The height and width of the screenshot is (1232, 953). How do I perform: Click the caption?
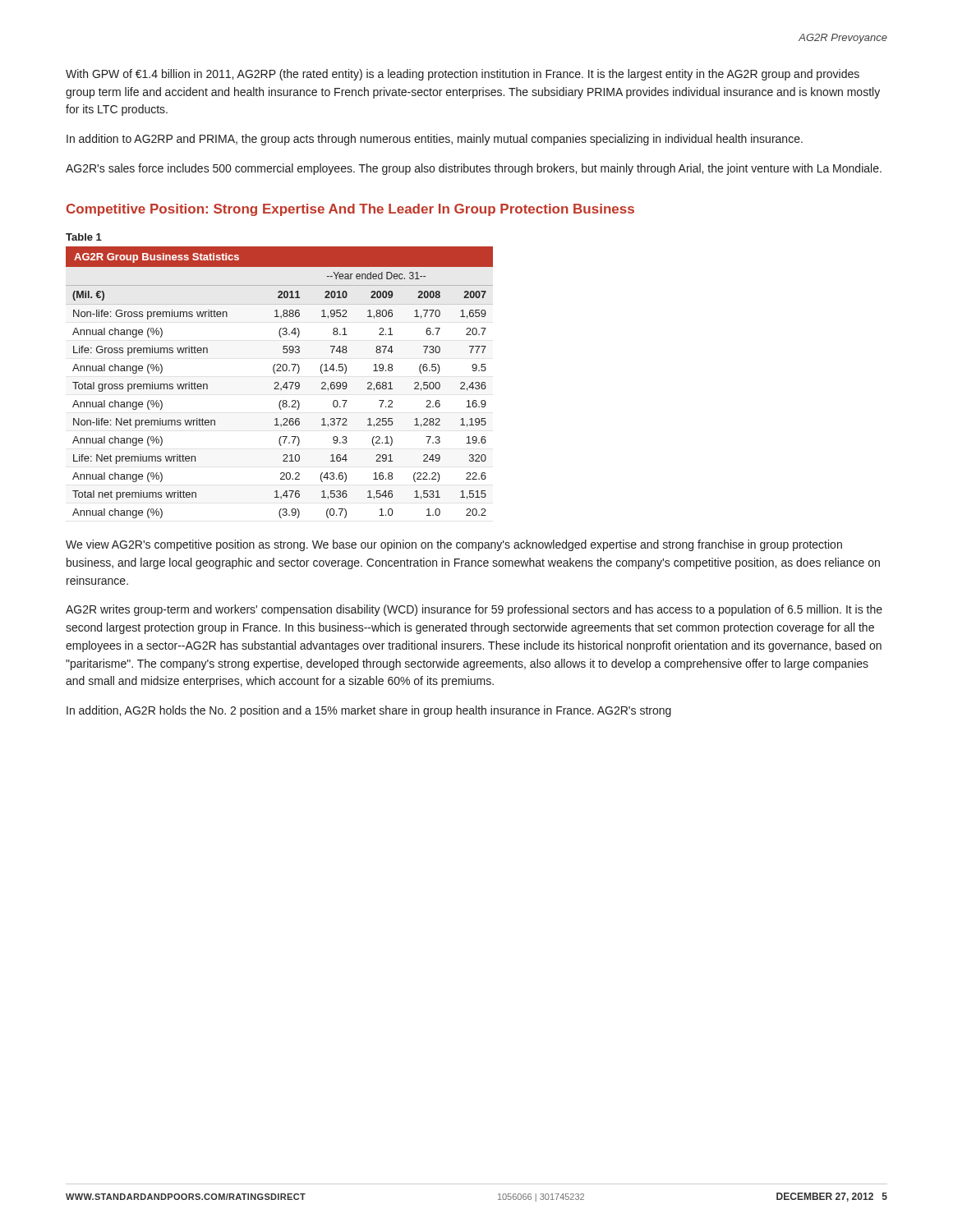pos(84,237)
